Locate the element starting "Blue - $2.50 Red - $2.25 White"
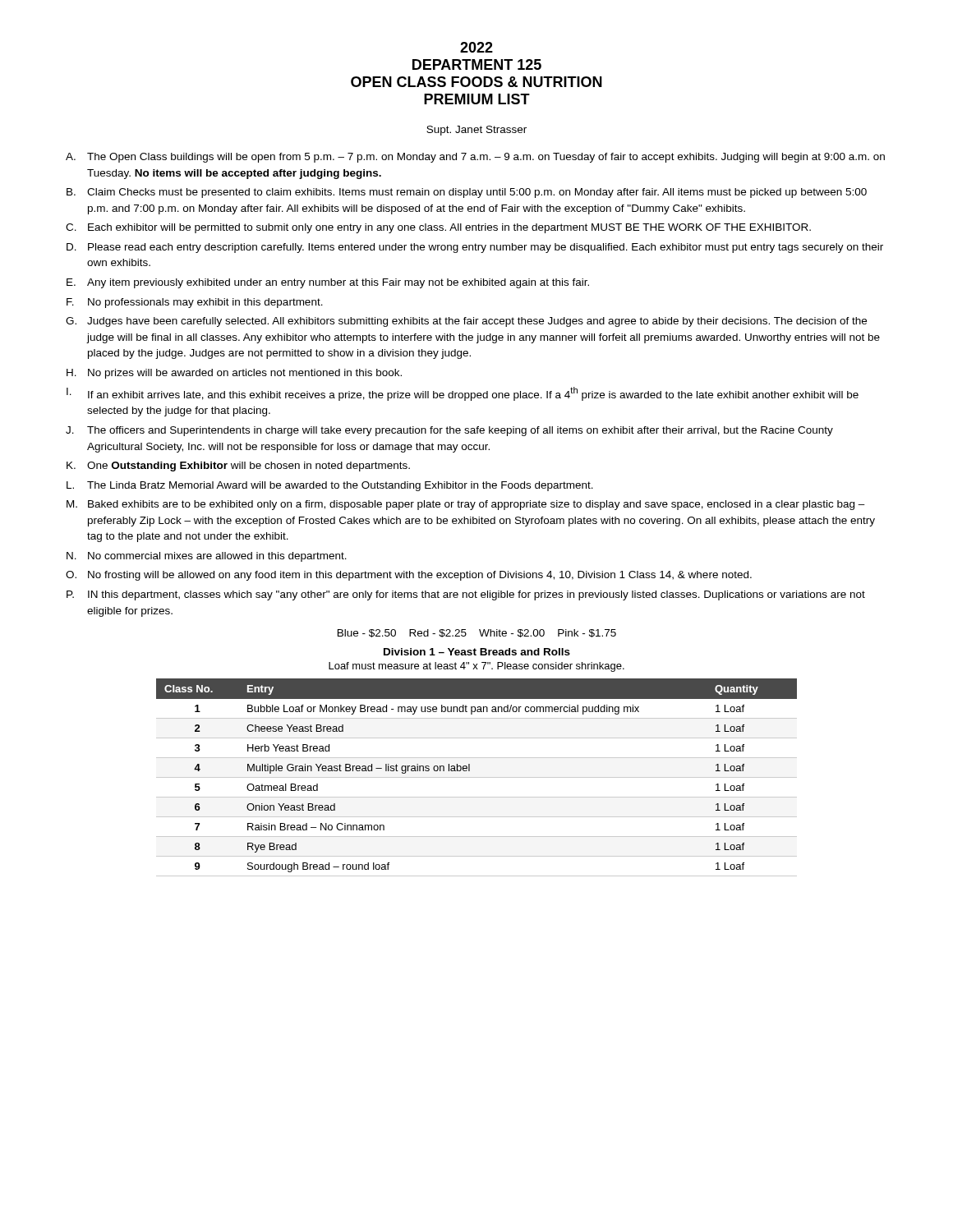The image size is (953, 1232). click(476, 633)
